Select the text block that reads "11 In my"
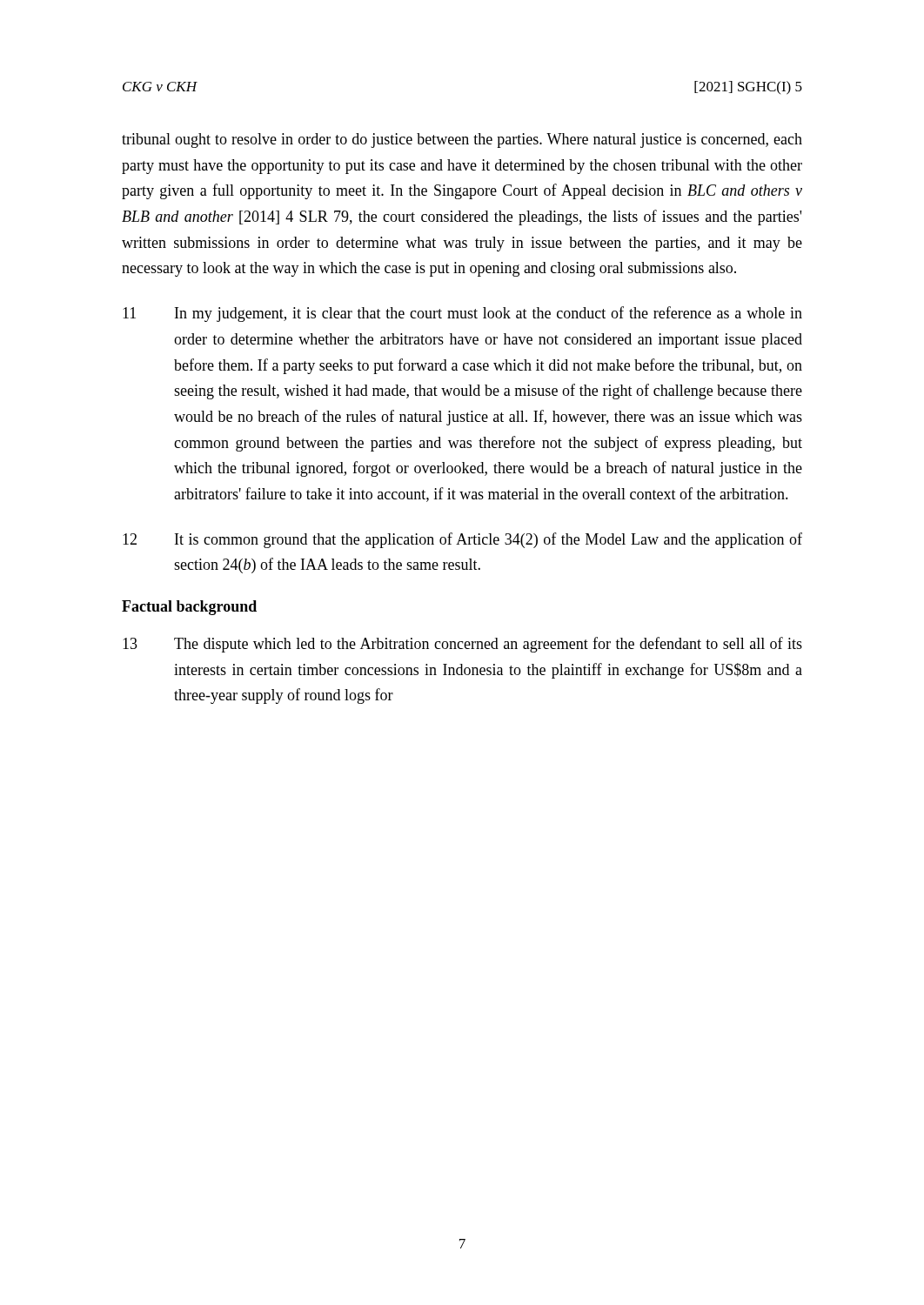Image resolution: width=924 pixels, height=1305 pixels. point(462,404)
